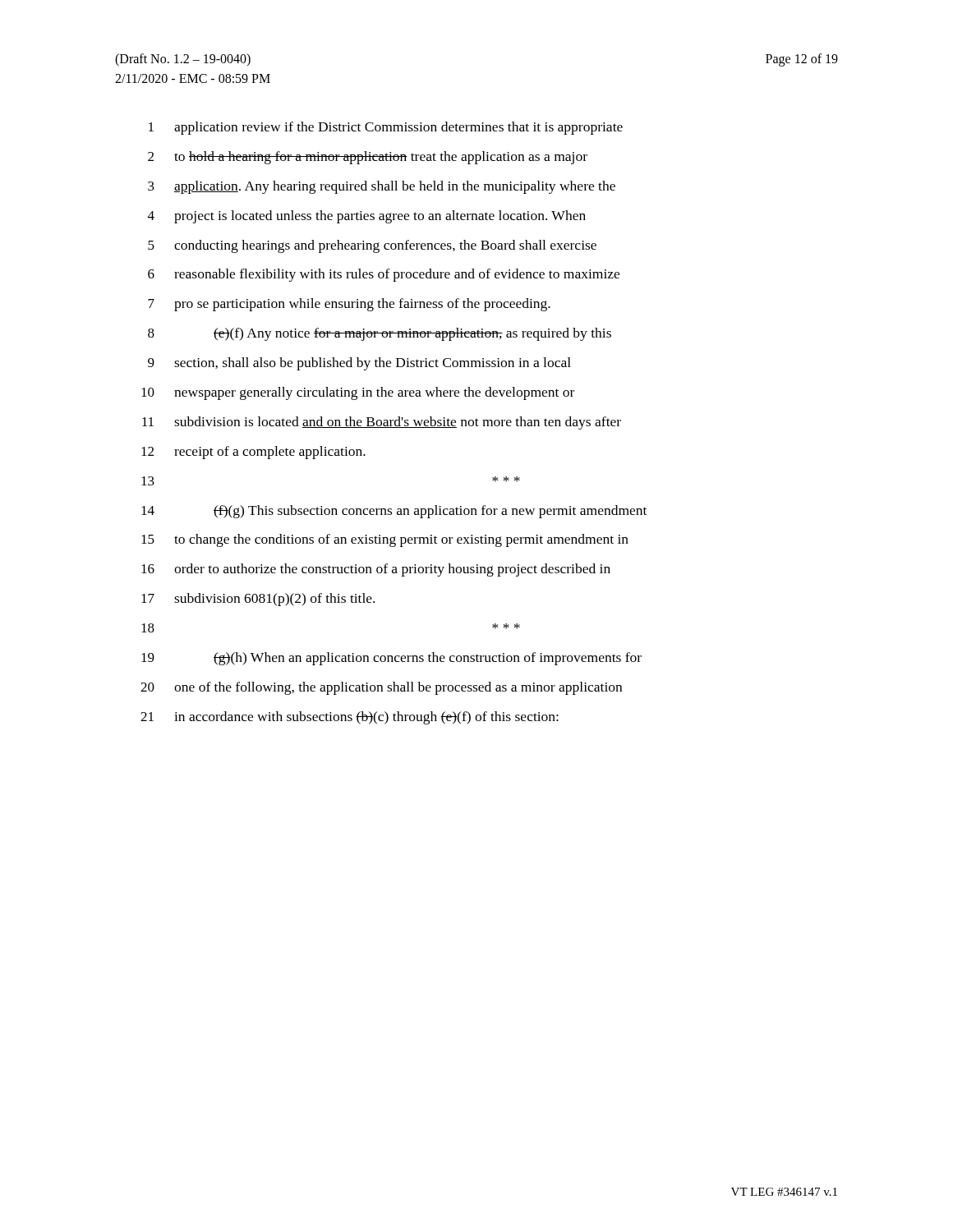Locate the text block starting "6 reasonable flexibility with"
The height and width of the screenshot is (1232, 953).
coord(476,275)
